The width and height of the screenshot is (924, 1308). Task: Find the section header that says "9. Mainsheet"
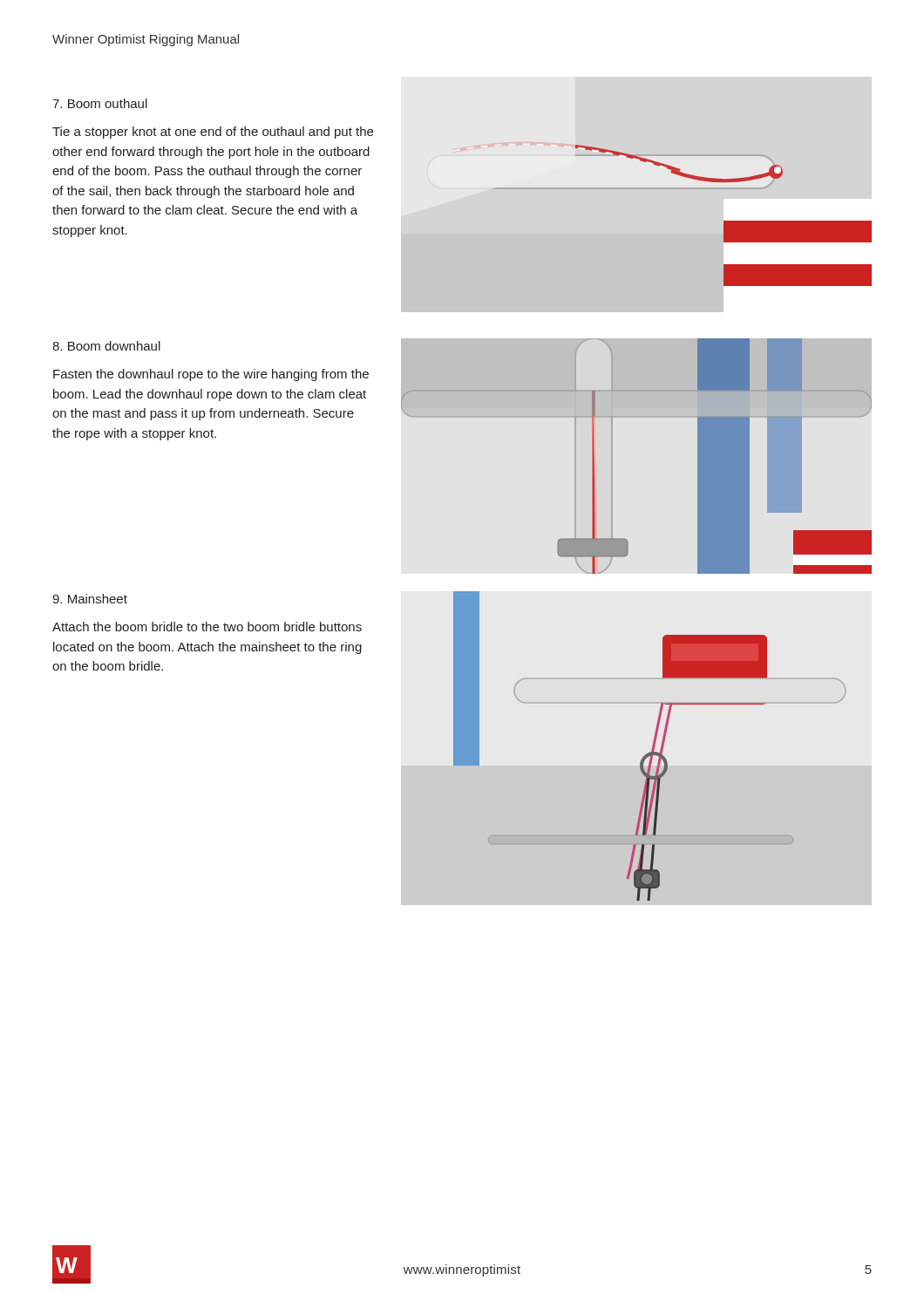[x=90, y=599]
